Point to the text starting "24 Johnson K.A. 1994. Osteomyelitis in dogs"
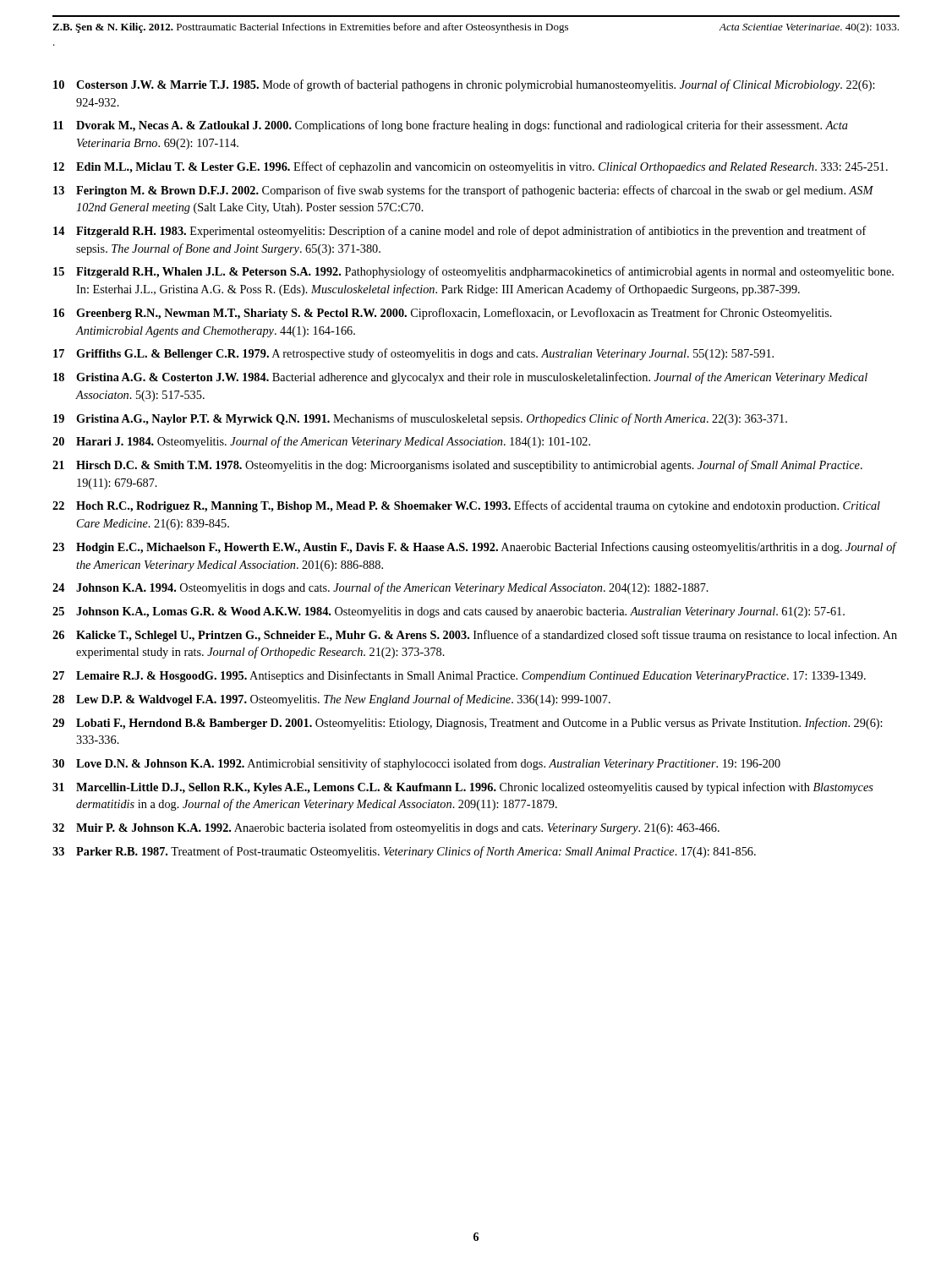The width and height of the screenshot is (952, 1268). coord(476,588)
